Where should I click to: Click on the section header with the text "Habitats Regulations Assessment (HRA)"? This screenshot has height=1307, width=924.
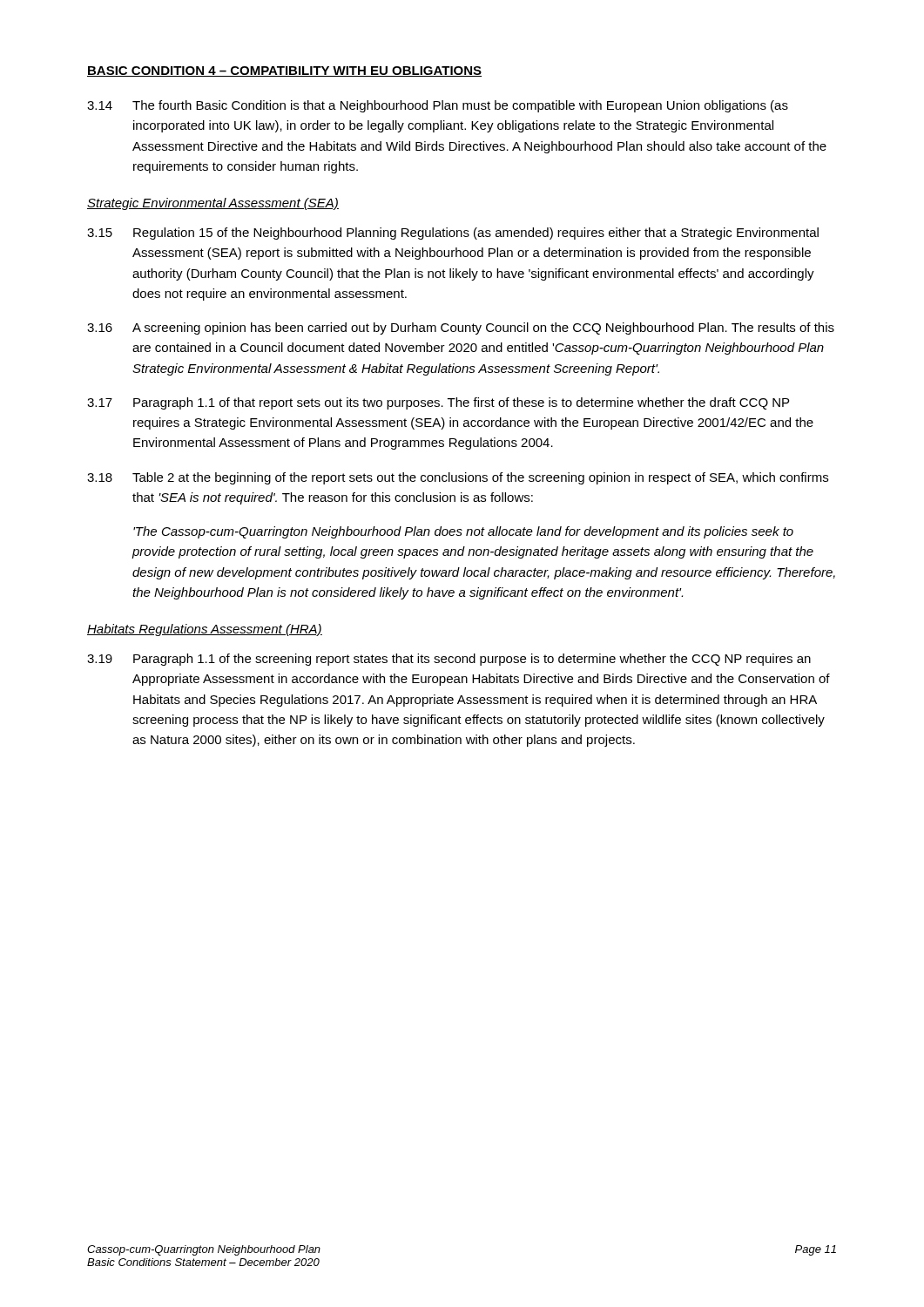coord(204,629)
